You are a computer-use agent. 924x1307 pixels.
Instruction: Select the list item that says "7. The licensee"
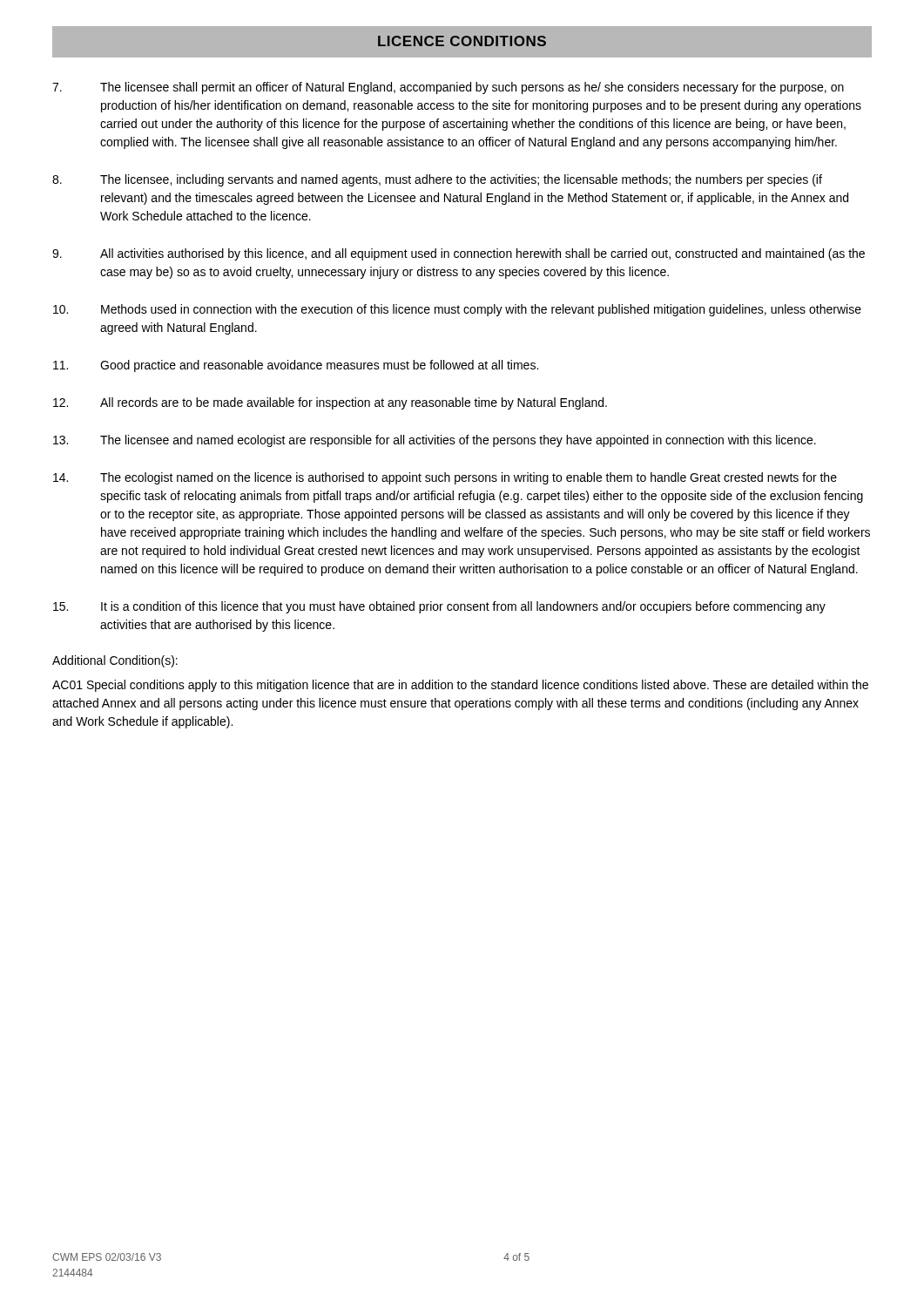(x=462, y=115)
